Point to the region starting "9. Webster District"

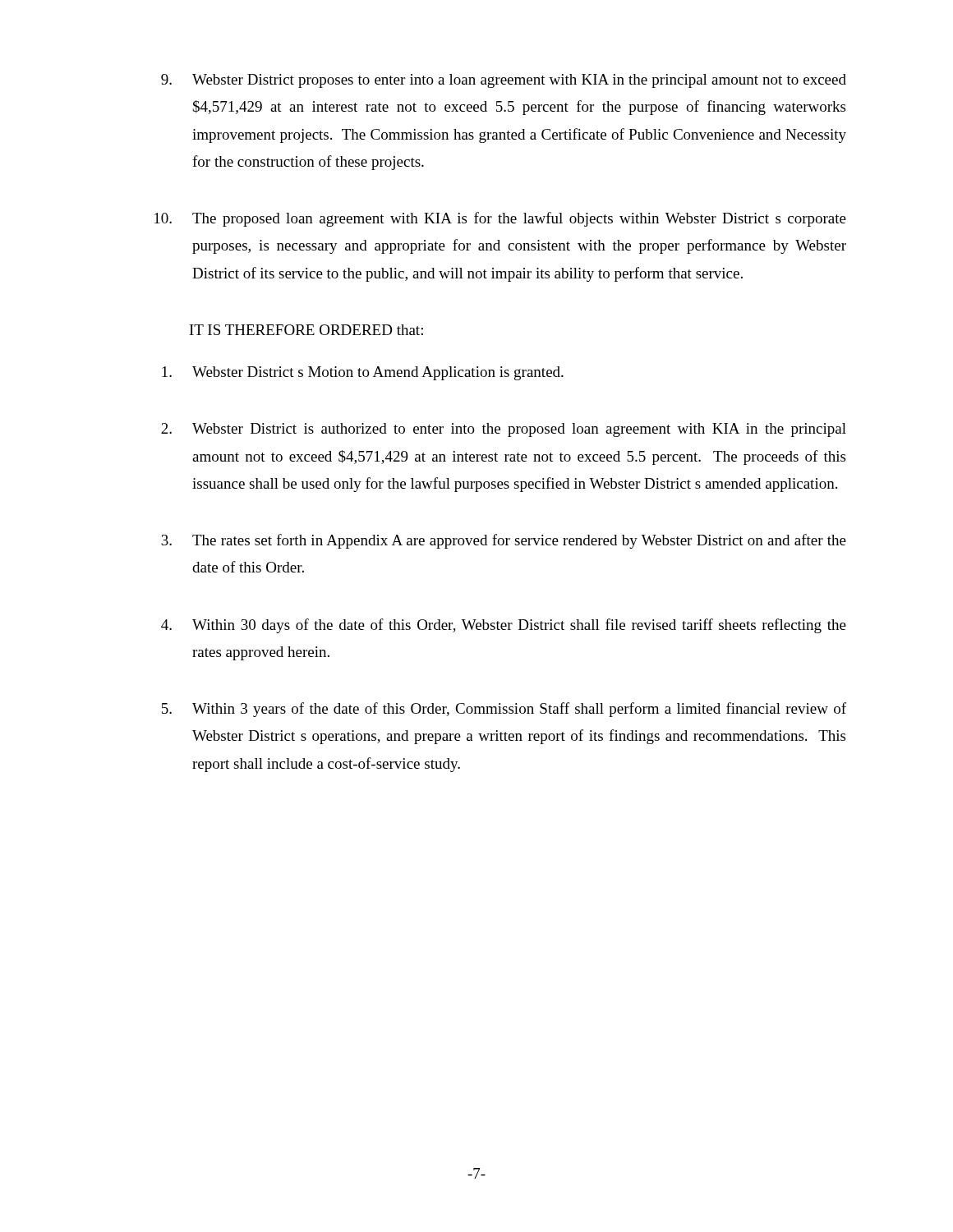pos(476,120)
